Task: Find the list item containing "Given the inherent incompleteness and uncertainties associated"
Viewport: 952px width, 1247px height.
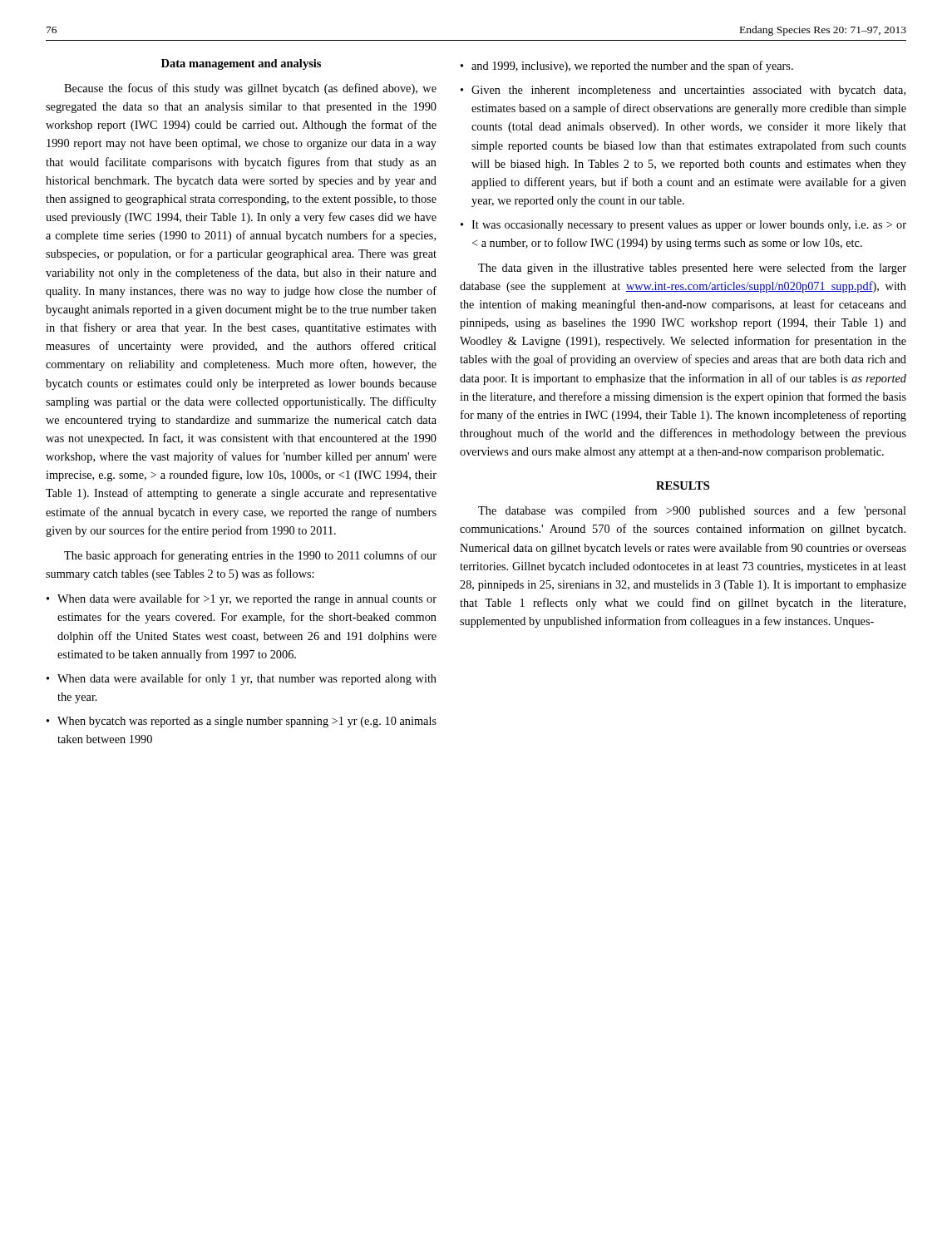Action: tap(689, 145)
